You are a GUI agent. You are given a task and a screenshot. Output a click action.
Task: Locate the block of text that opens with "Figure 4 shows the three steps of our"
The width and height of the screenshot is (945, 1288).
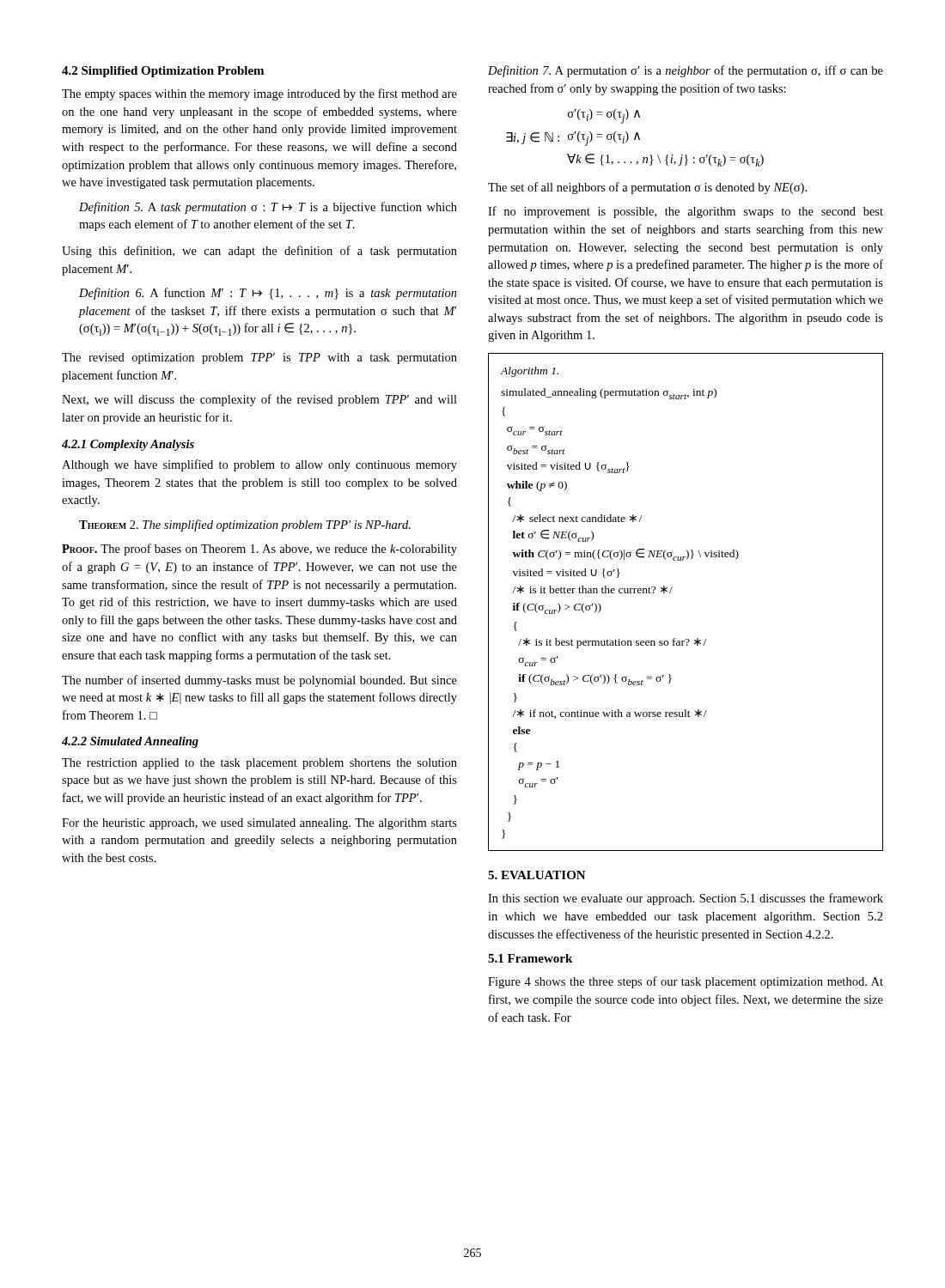686,1000
